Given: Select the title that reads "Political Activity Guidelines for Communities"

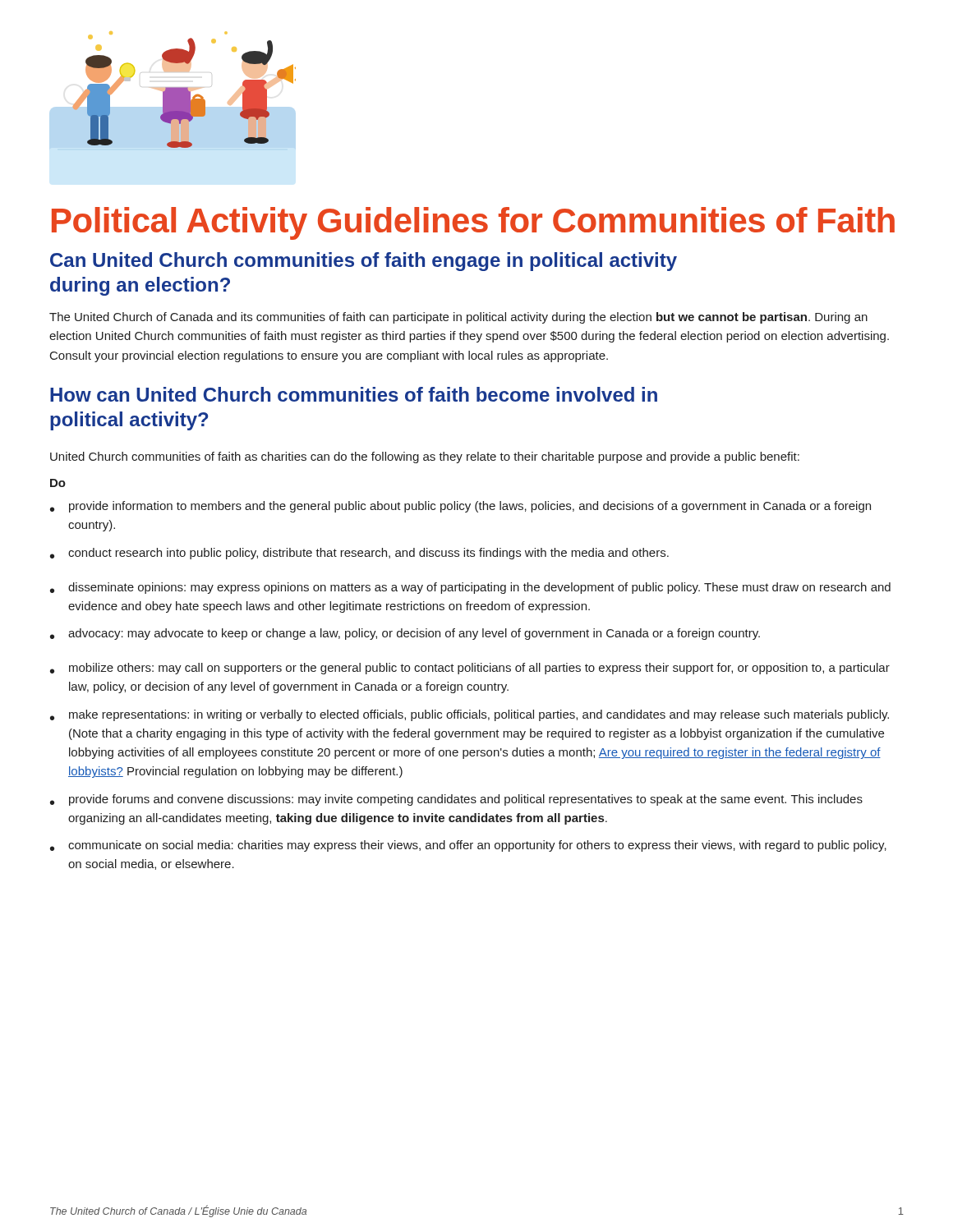Looking at the screenshot, I should point(473,221).
